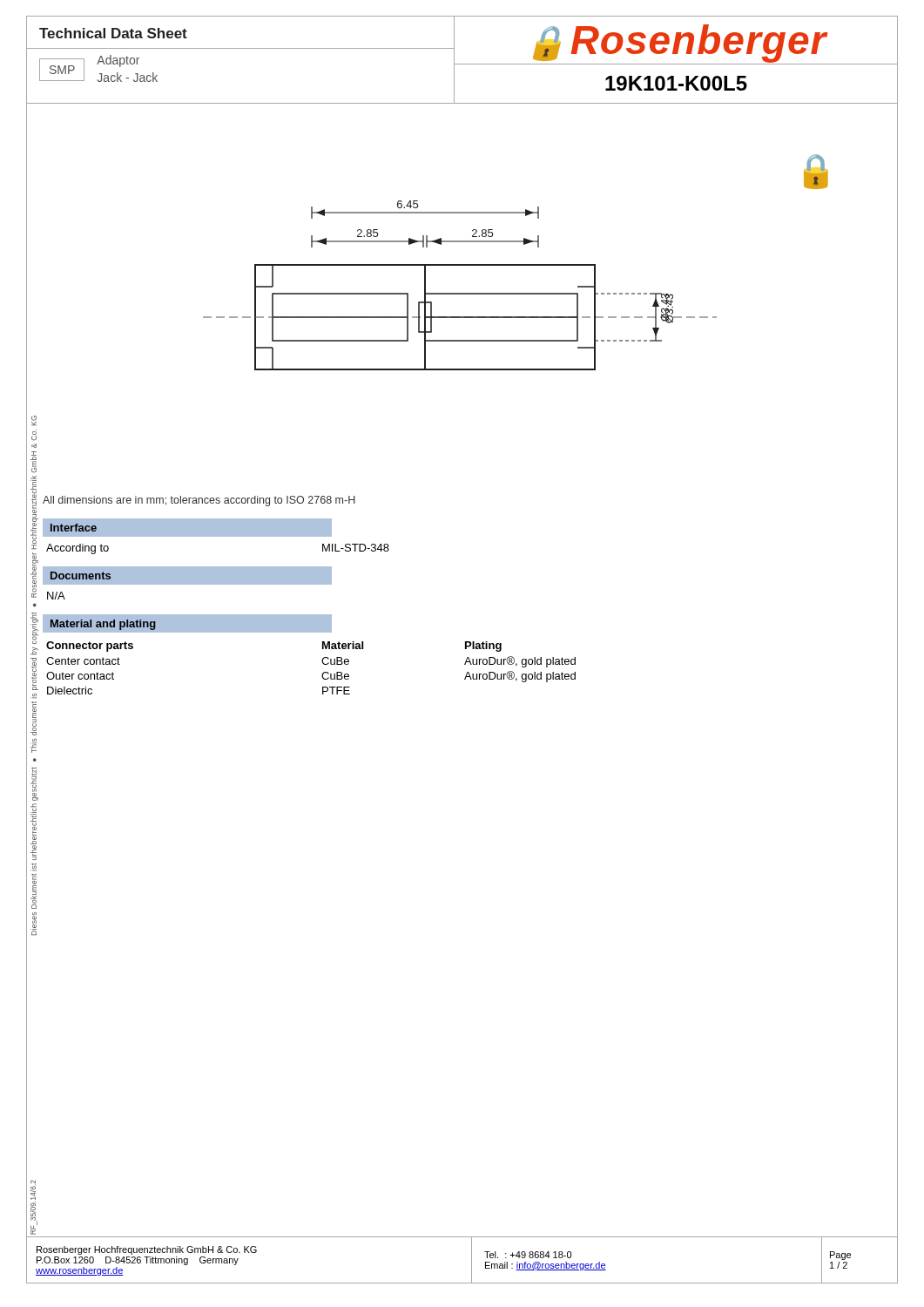Image resolution: width=924 pixels, height=1307 pixels.
Task: Find the text block starting "Material and plating"
Action: click(x=103, y=623)
